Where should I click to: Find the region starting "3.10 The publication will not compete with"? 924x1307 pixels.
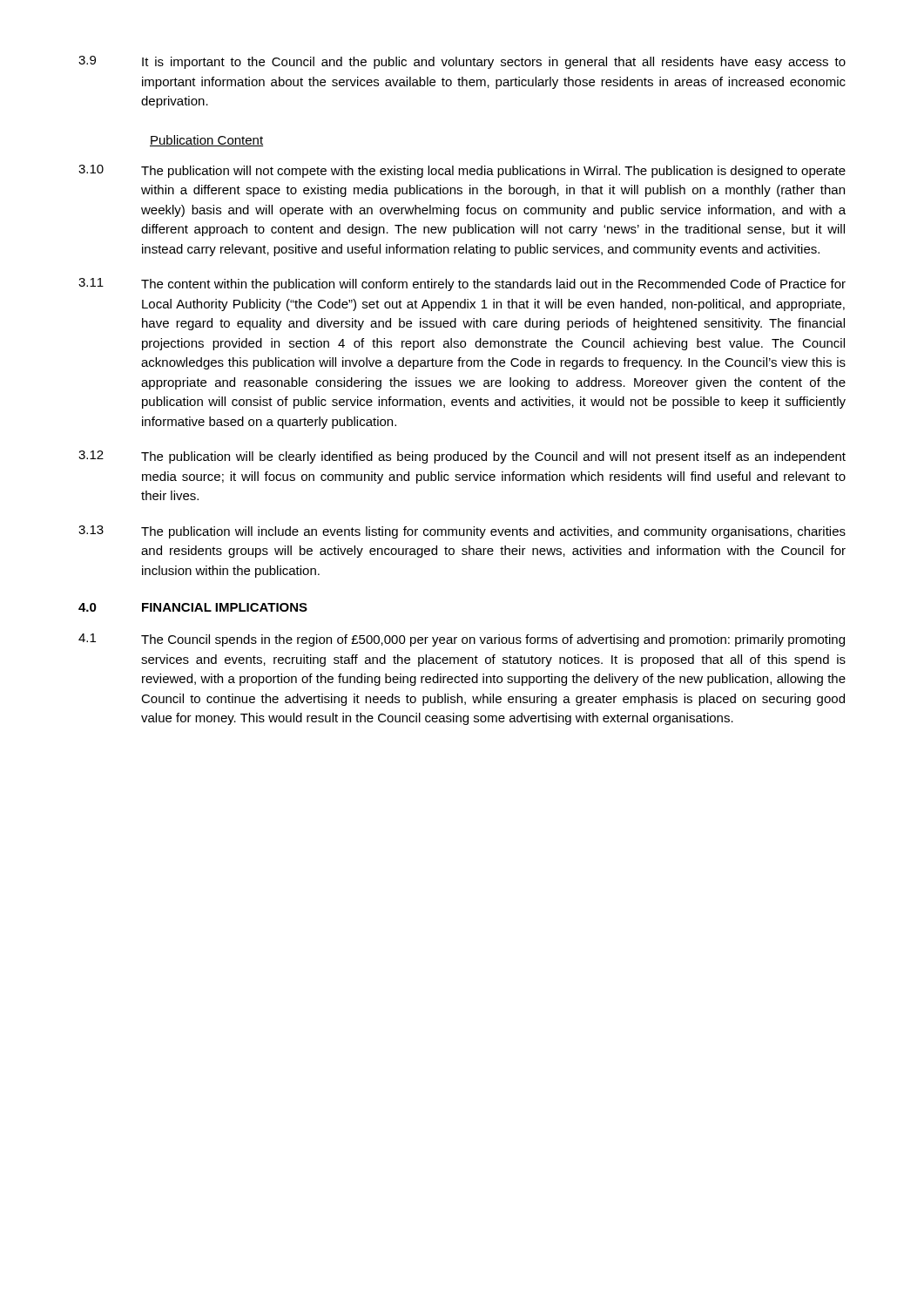462,210
